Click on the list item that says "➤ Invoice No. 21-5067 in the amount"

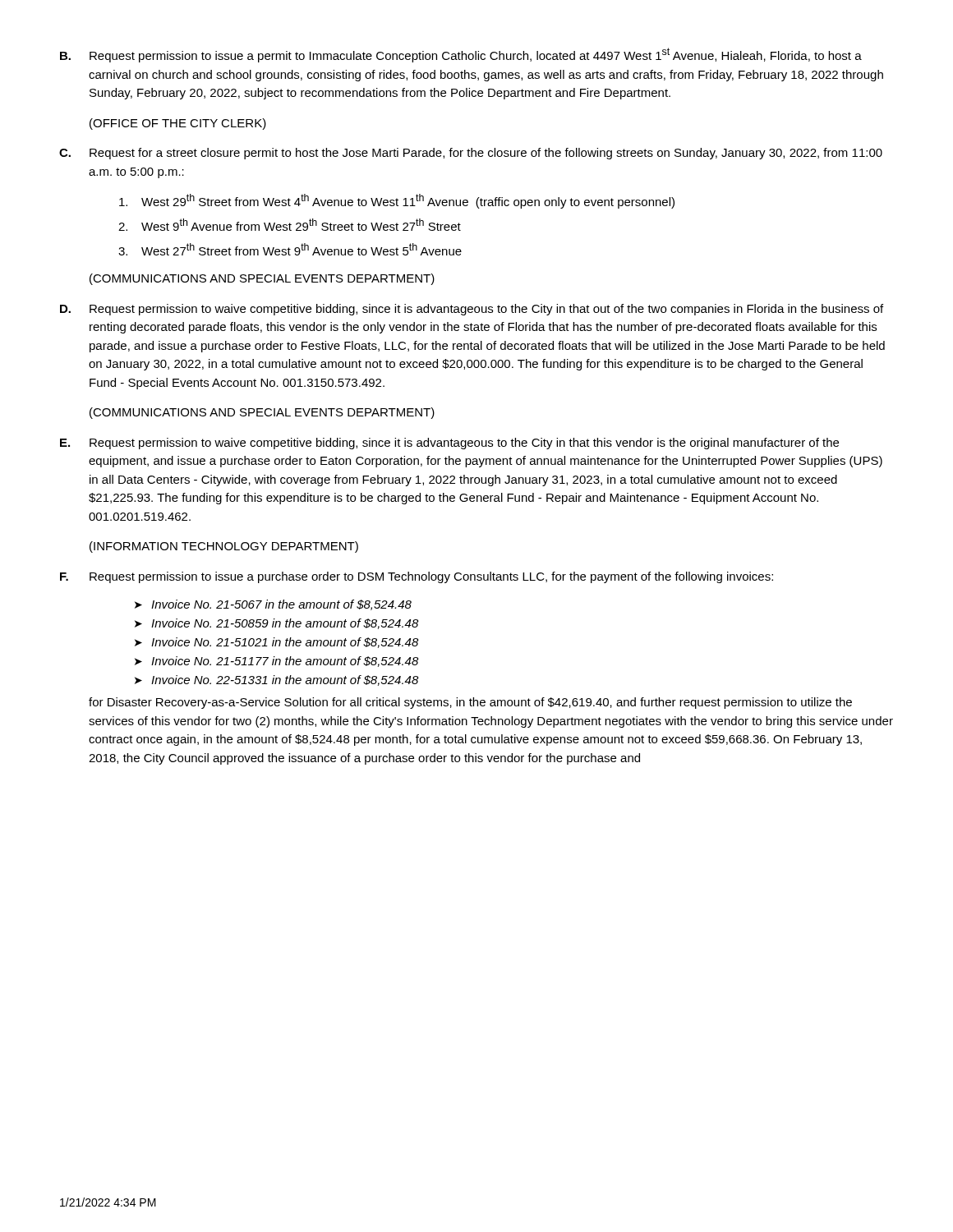(x=272, y=604)
